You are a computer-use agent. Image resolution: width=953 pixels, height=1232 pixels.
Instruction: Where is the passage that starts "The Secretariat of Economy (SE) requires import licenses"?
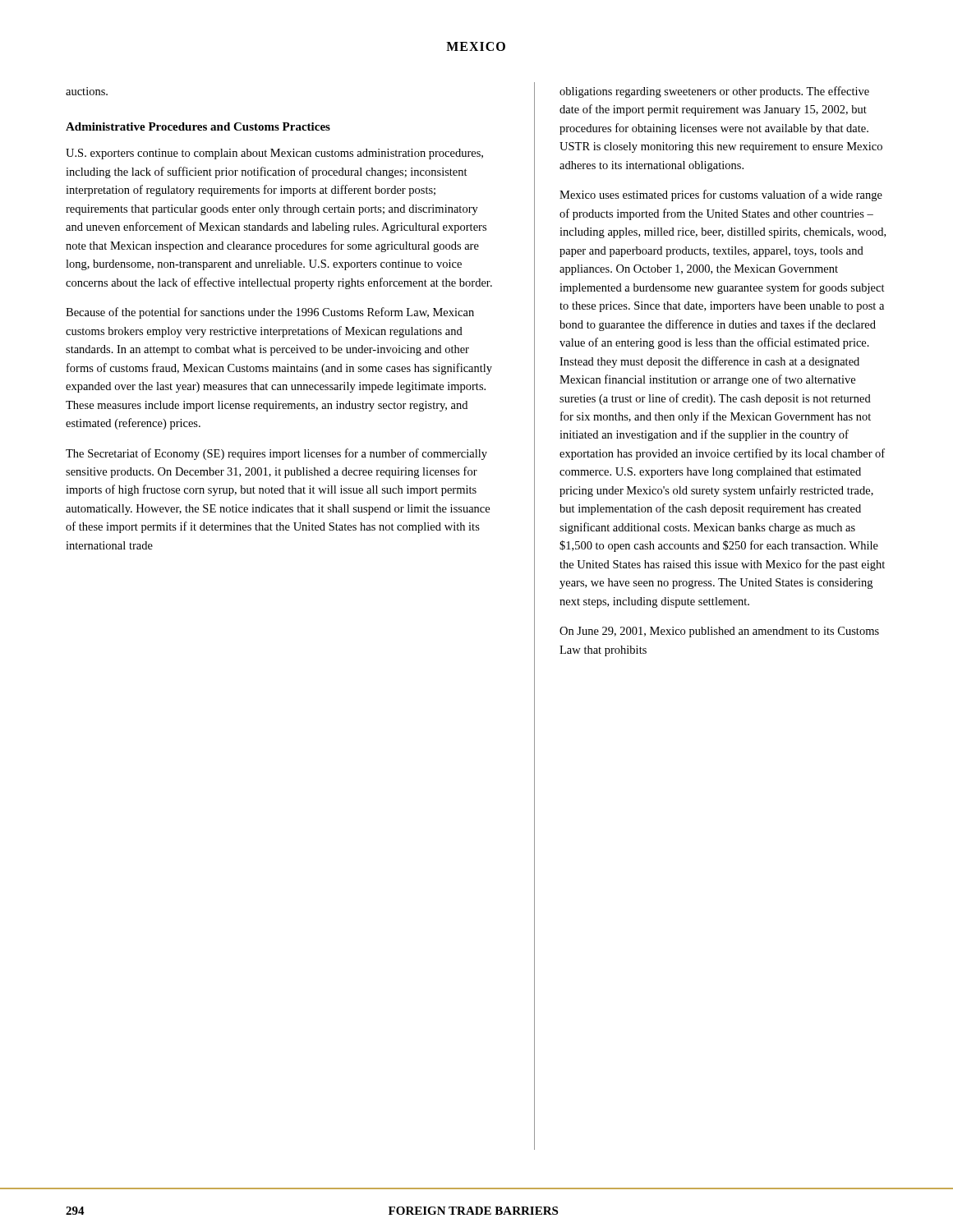(x=278, y=499)
